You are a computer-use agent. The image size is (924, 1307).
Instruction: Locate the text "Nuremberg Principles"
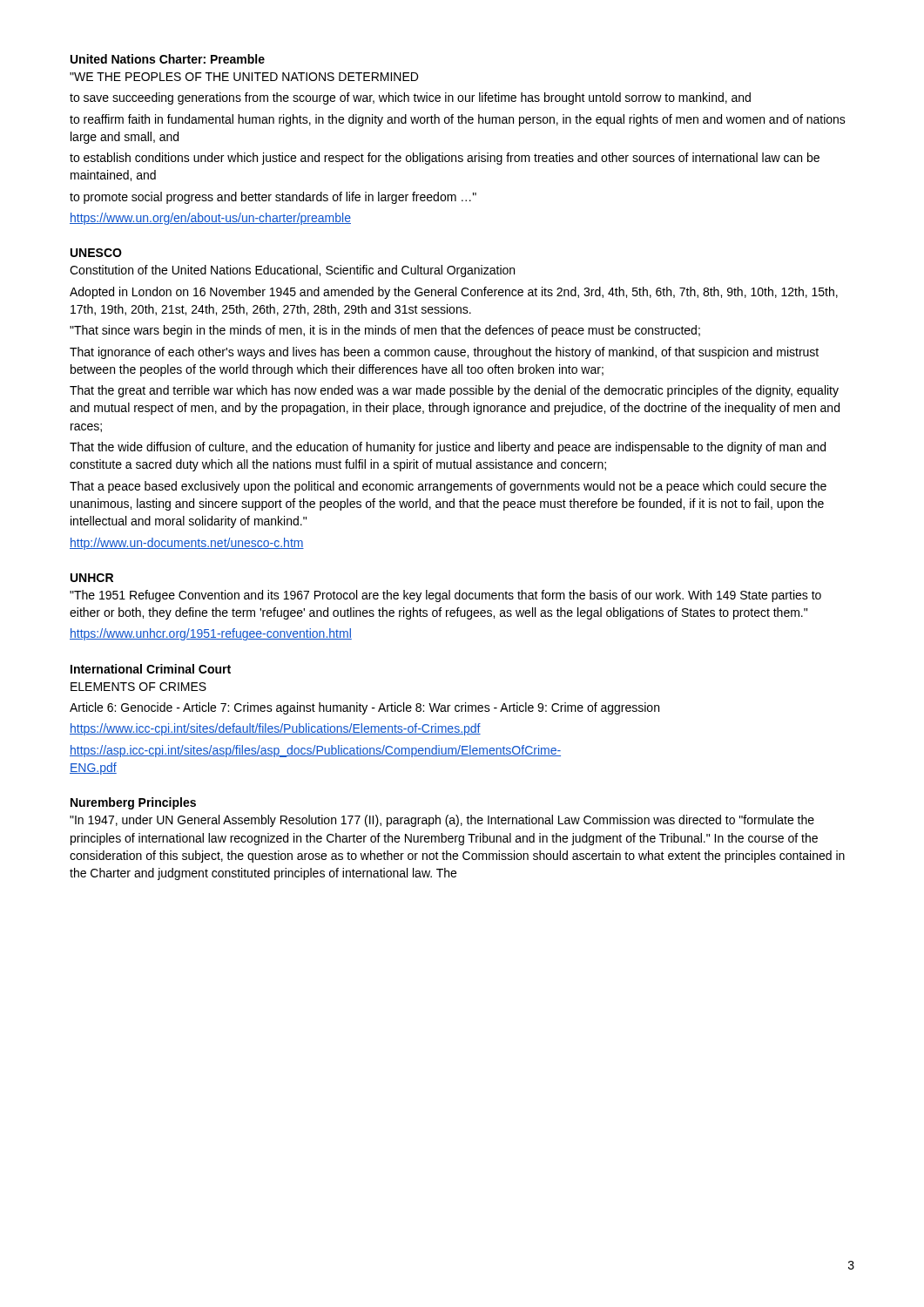(x=133, y=803)
